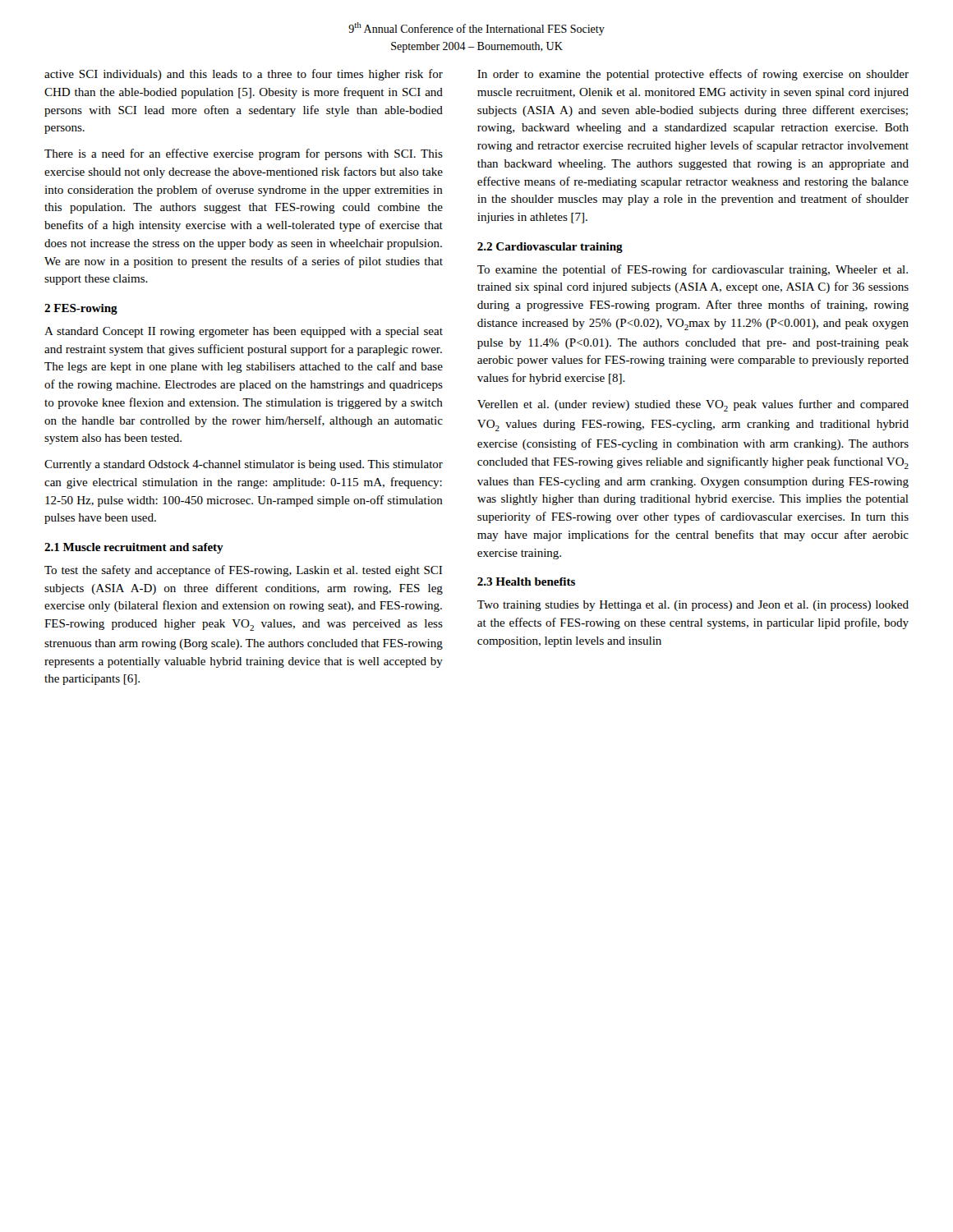Navigate to the text starting "To examine the potential of FES-rowing"
Image resolution: width=953 pixels, height=1232 pixels.
(x=693, y=324)
